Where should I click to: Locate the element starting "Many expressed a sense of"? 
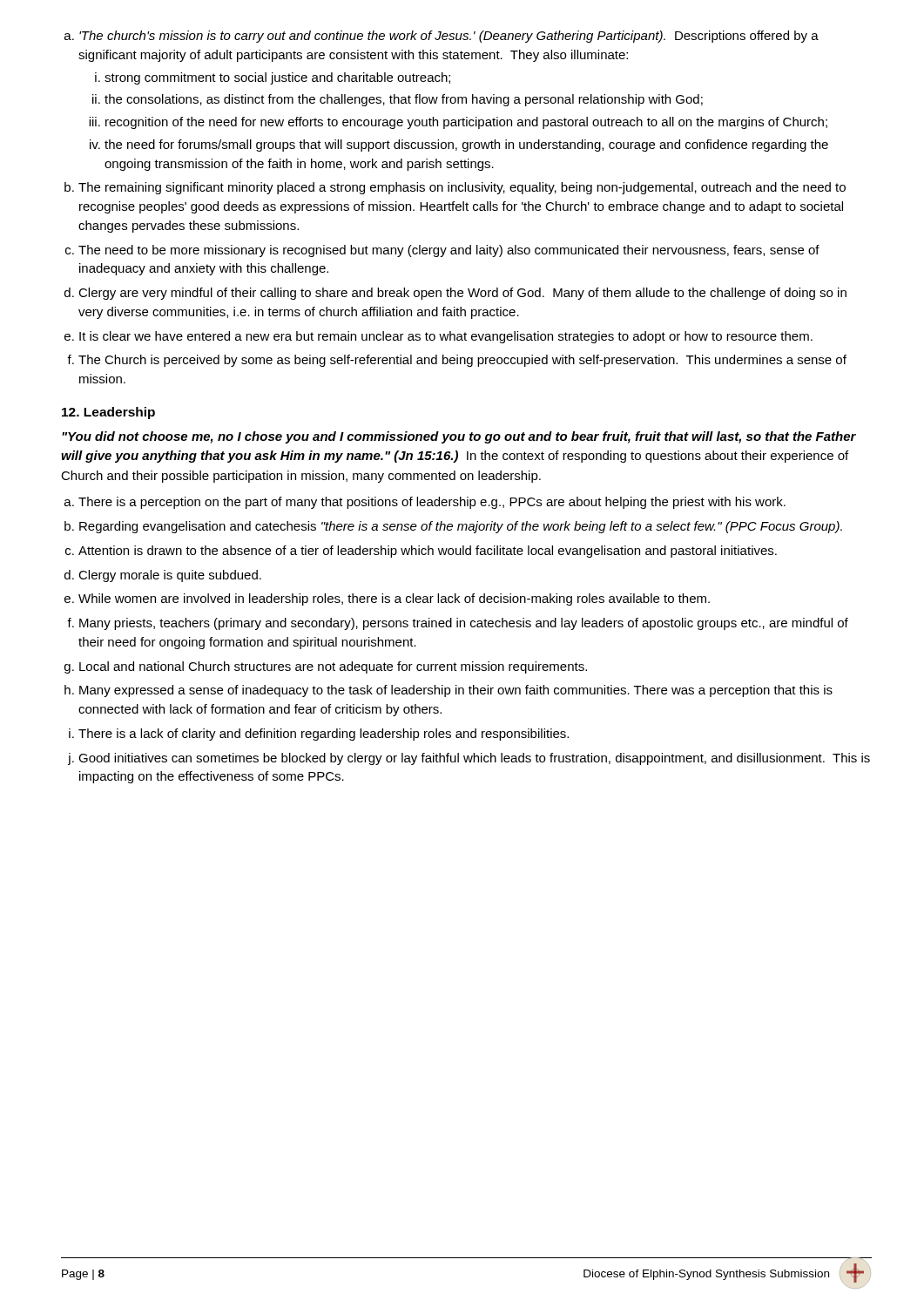(466, 700)
